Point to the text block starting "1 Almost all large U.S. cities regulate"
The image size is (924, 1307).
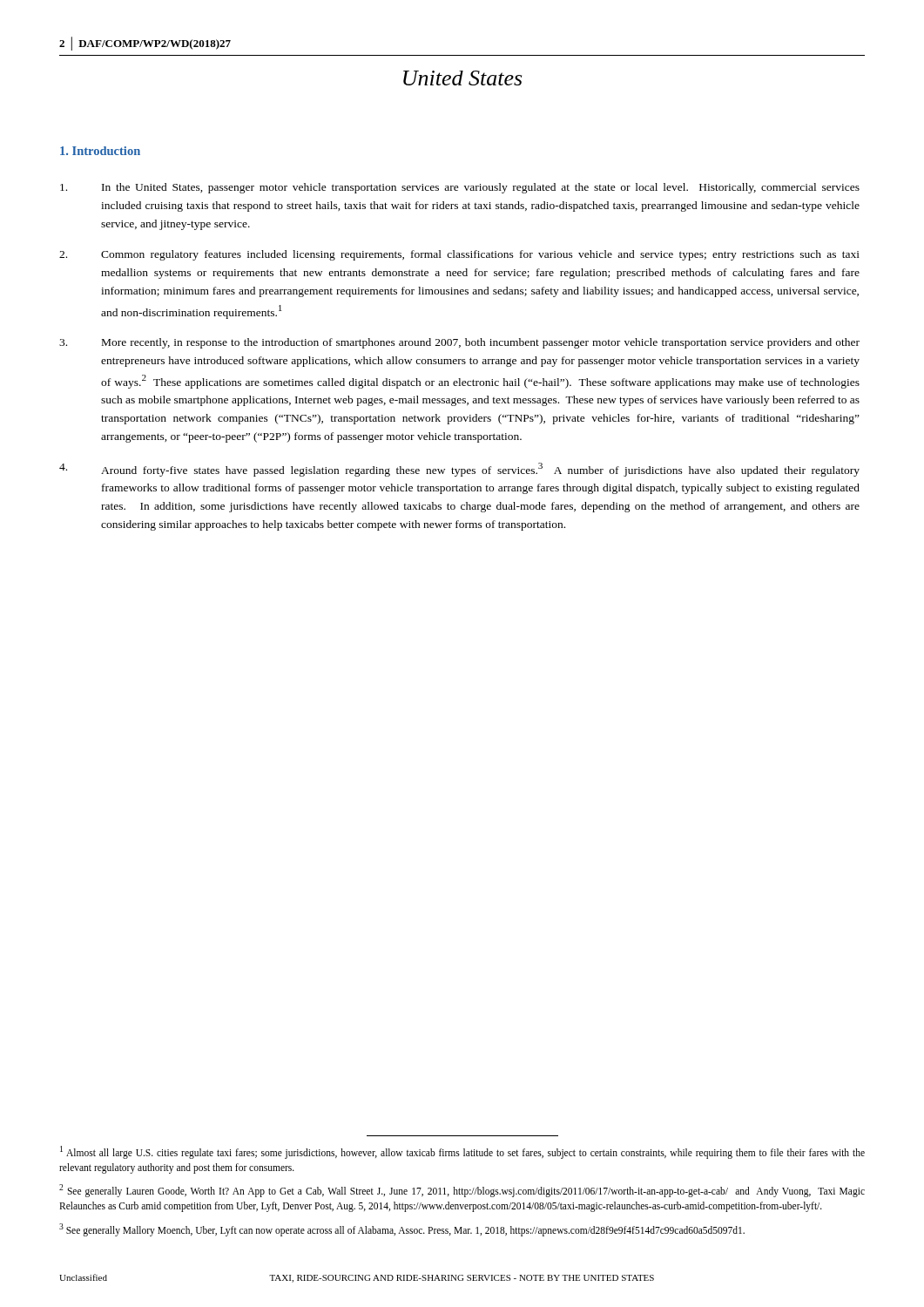pyautogui.click(x=462, y=1158)
